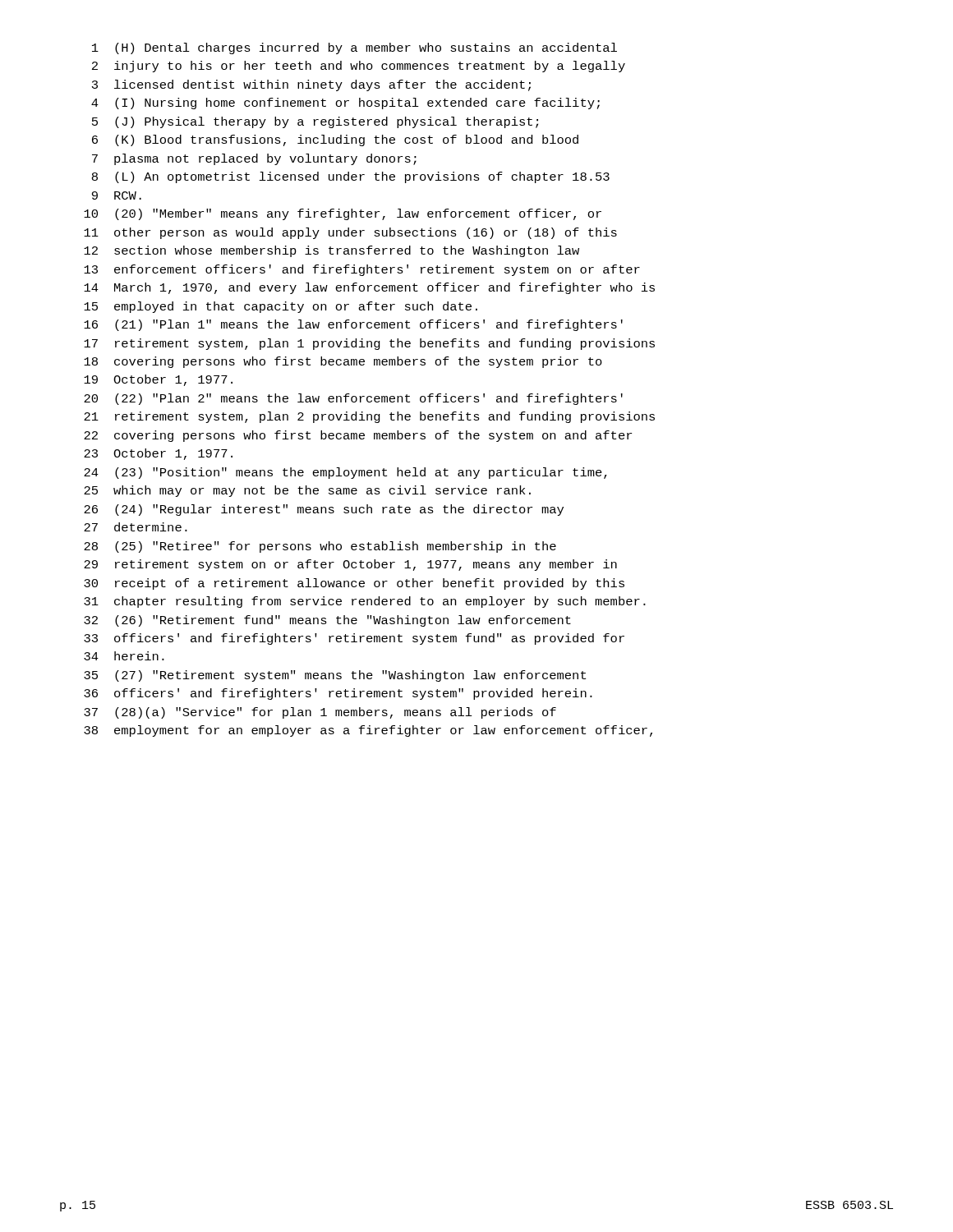Select the text block containing "32 (26) "Retirement fund" means"
Image resolution: width=953 pixels, height=1232 pixels.
[476, 621]
